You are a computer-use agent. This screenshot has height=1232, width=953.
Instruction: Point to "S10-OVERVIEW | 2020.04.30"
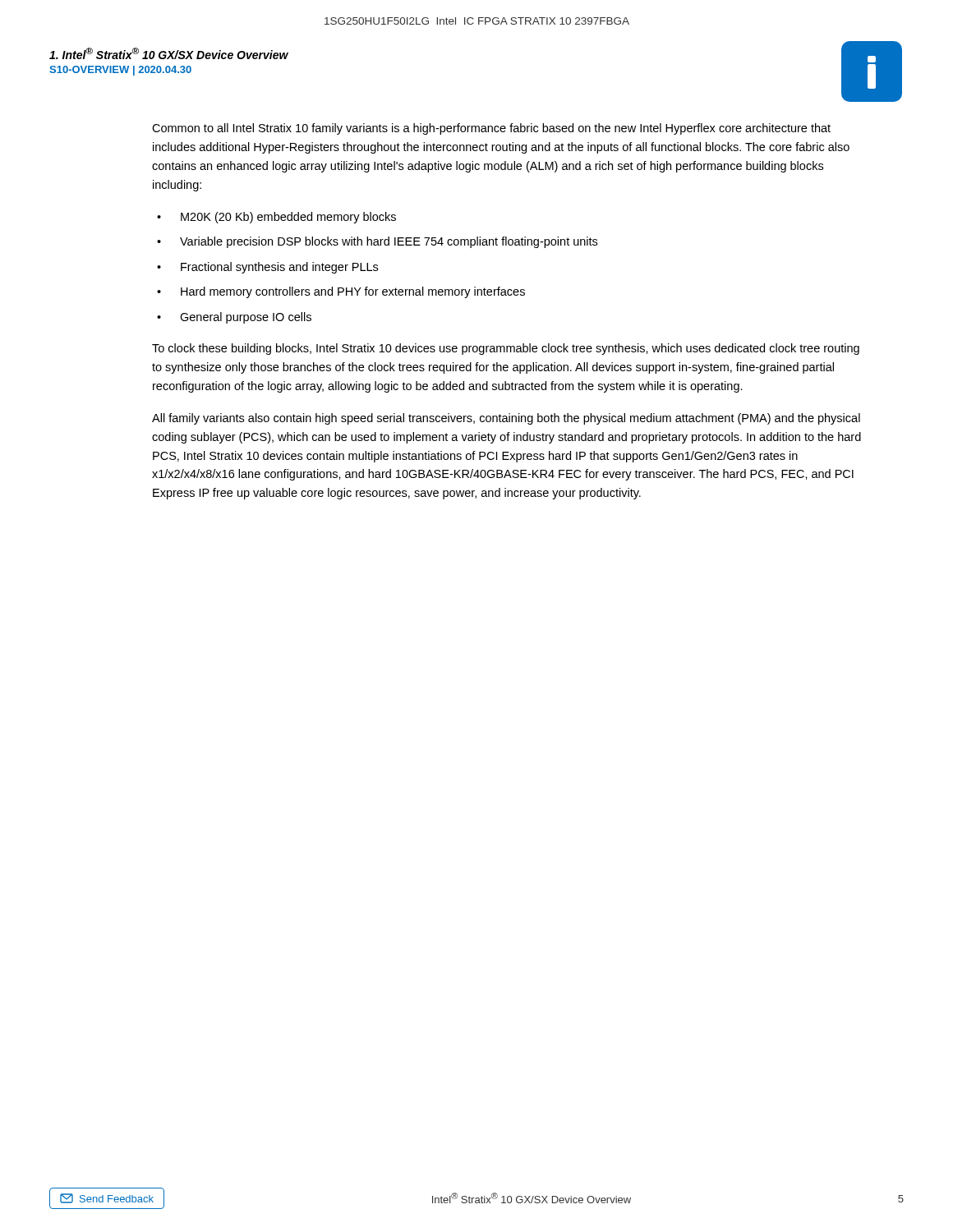(120, 69)
